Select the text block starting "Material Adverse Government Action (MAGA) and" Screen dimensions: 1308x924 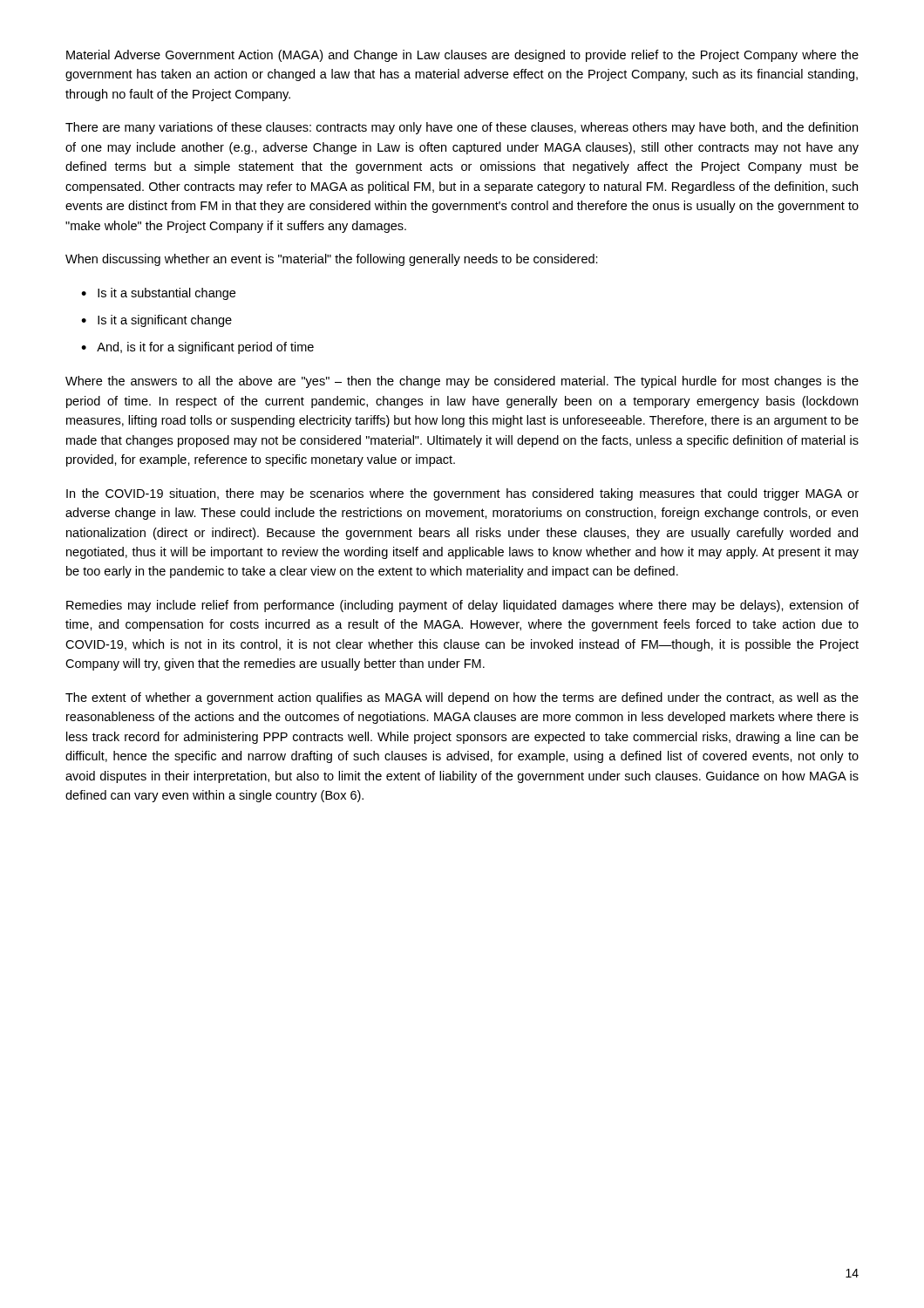coord(462,75)
